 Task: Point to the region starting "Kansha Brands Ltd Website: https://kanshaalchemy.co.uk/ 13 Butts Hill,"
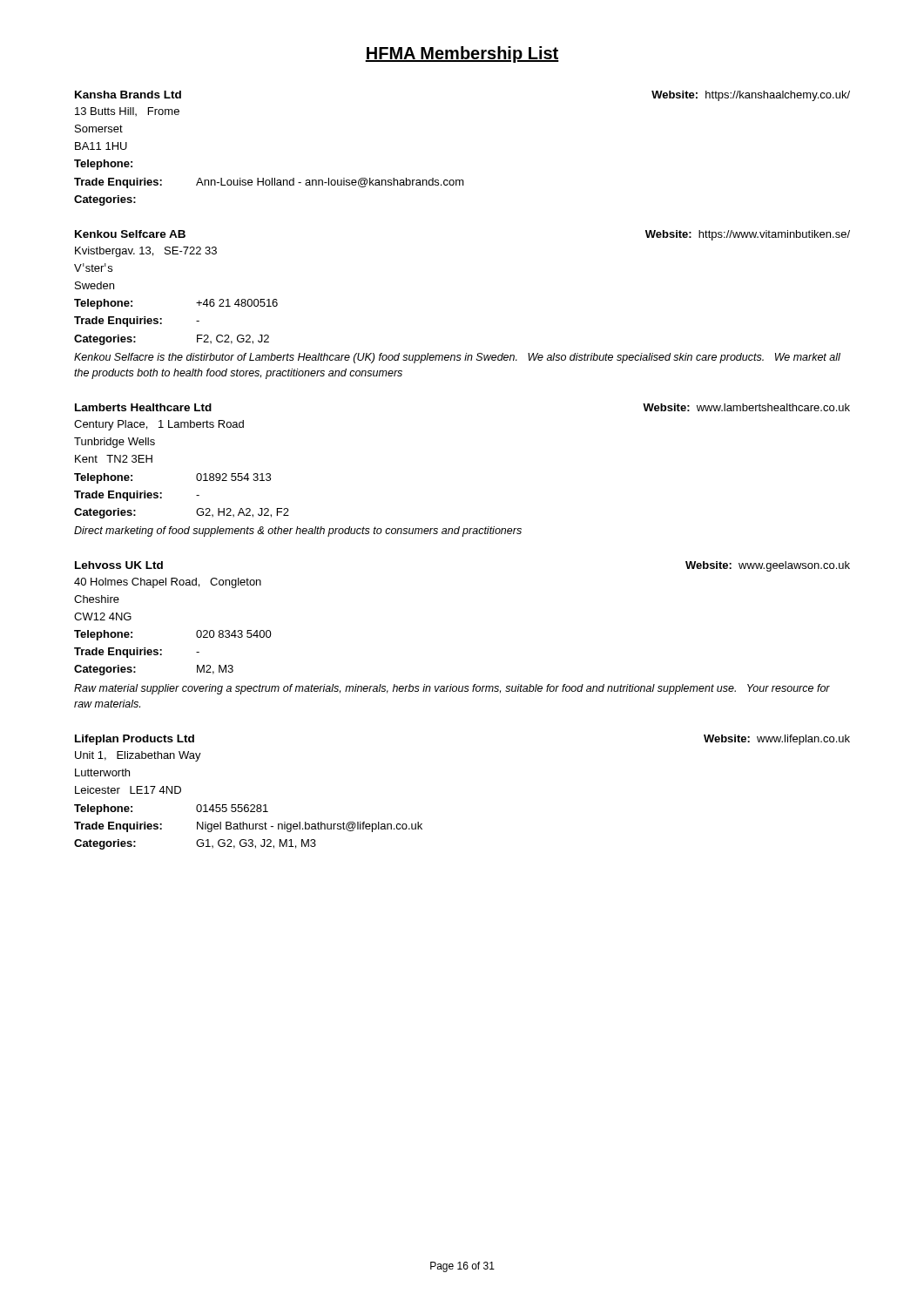tap(124, 95)
